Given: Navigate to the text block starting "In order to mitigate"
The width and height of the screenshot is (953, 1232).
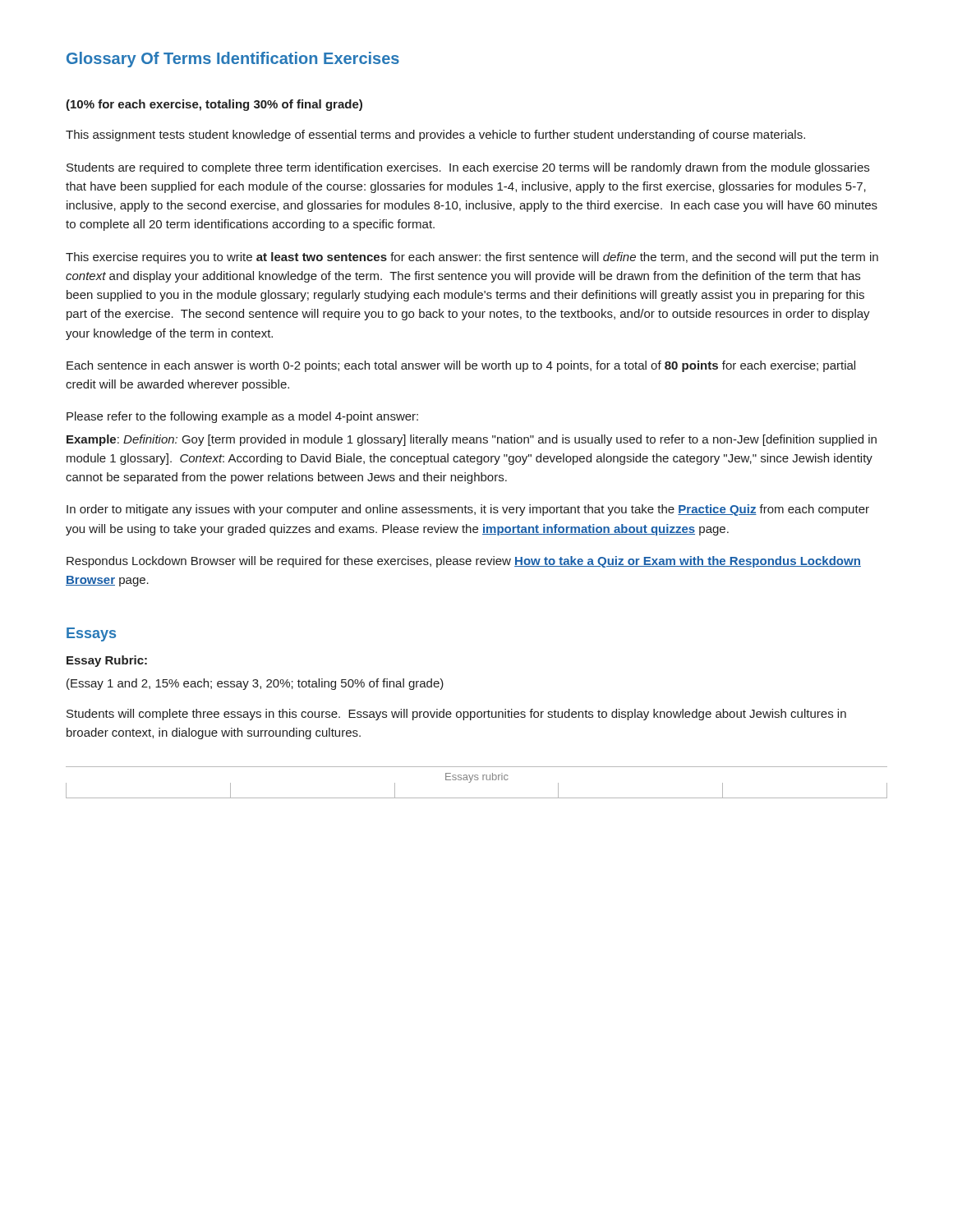Looking at the screenshot, I should click(467, 519).
